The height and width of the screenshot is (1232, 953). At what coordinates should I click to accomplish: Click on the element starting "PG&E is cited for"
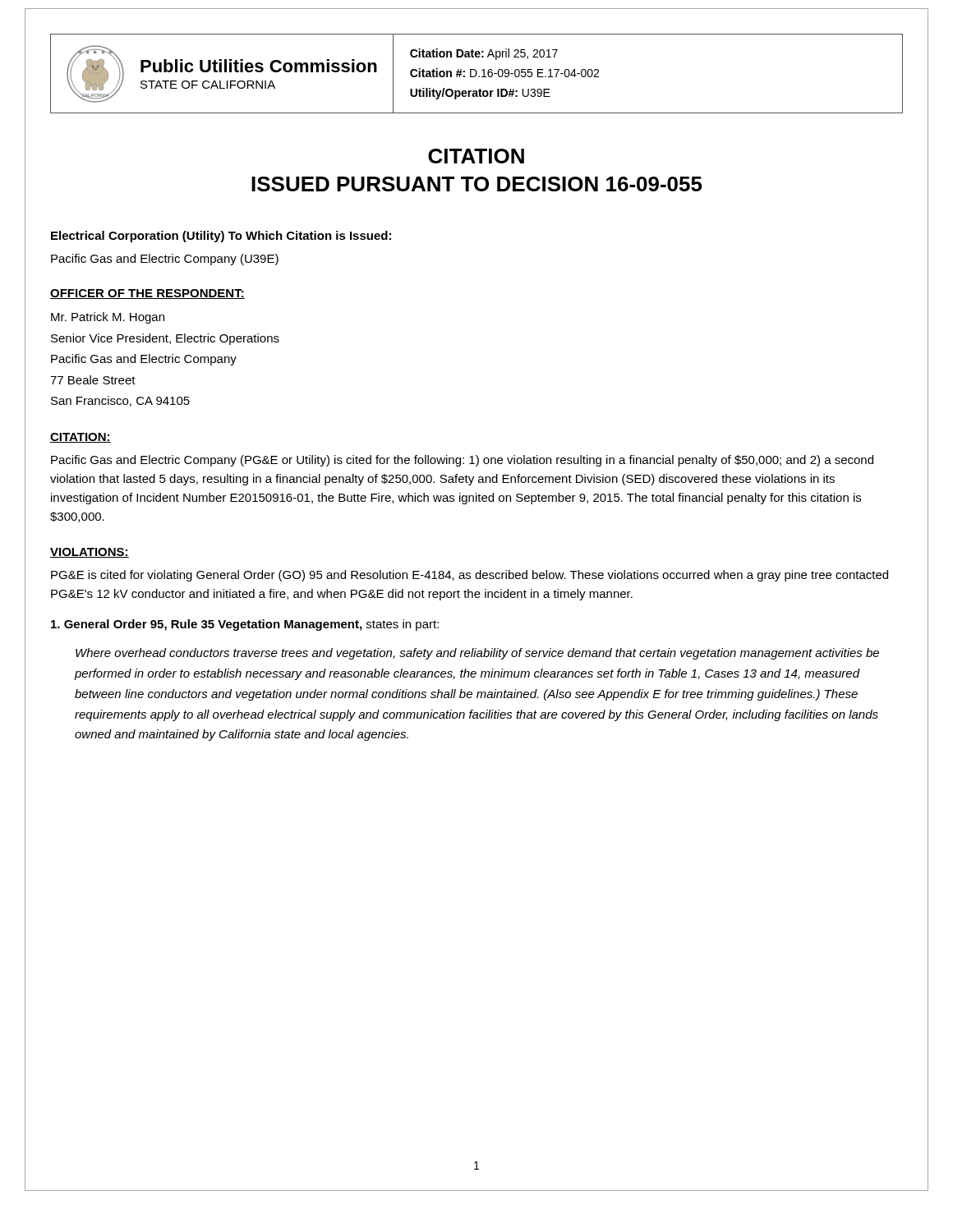point(470,584)
